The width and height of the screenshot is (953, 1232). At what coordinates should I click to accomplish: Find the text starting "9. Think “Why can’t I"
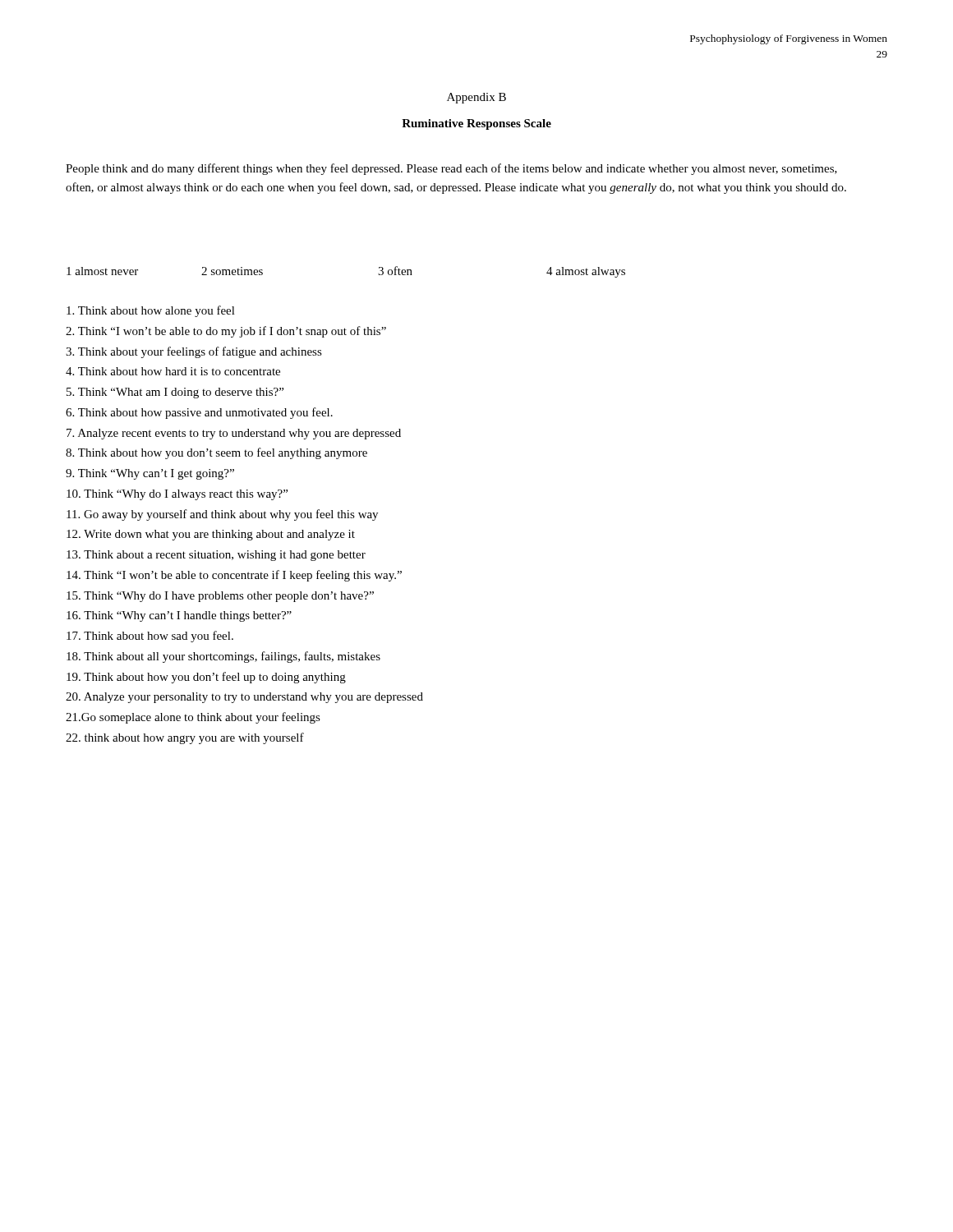[150, 473]
